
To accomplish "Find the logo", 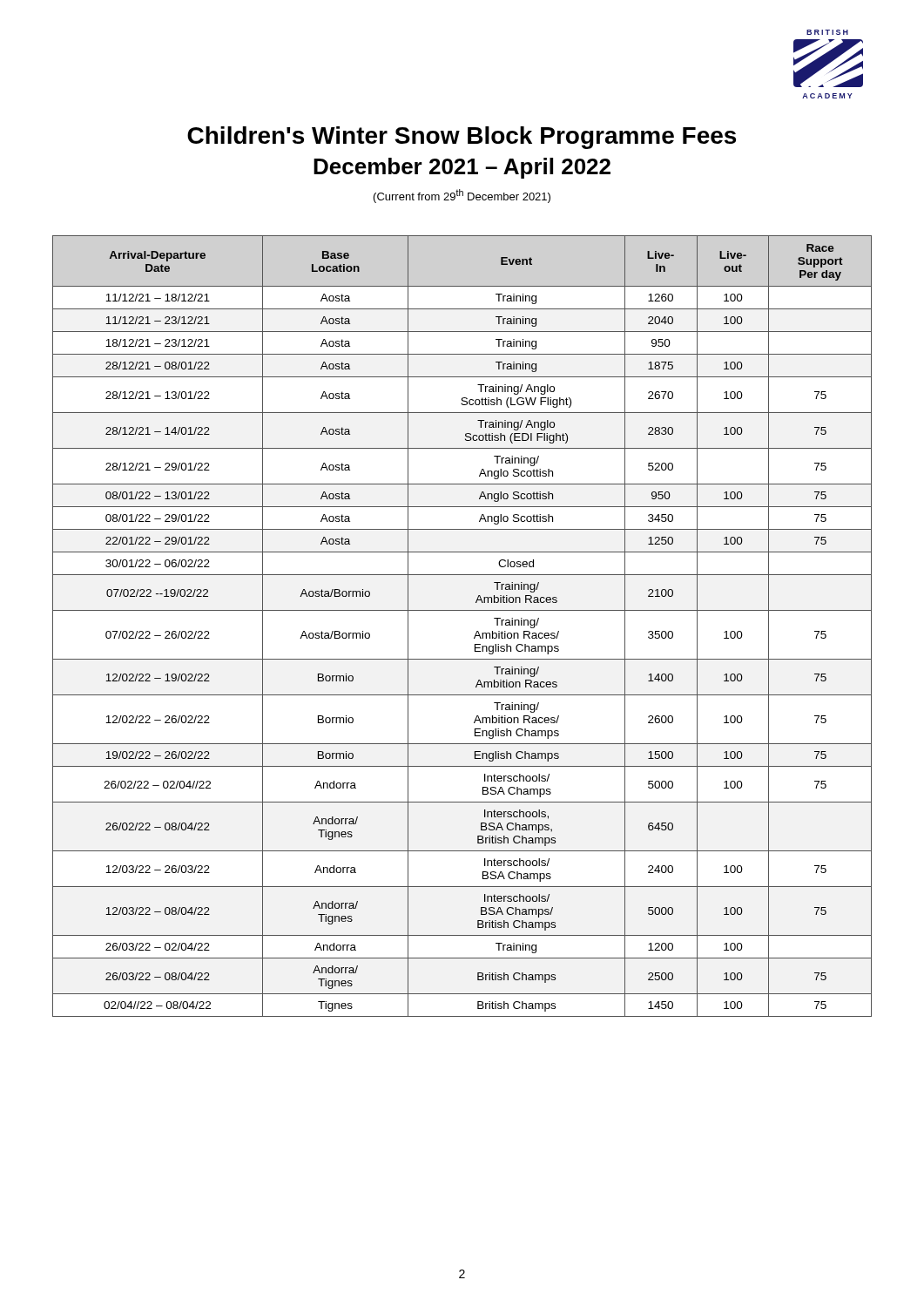I will tap(828, 67).
